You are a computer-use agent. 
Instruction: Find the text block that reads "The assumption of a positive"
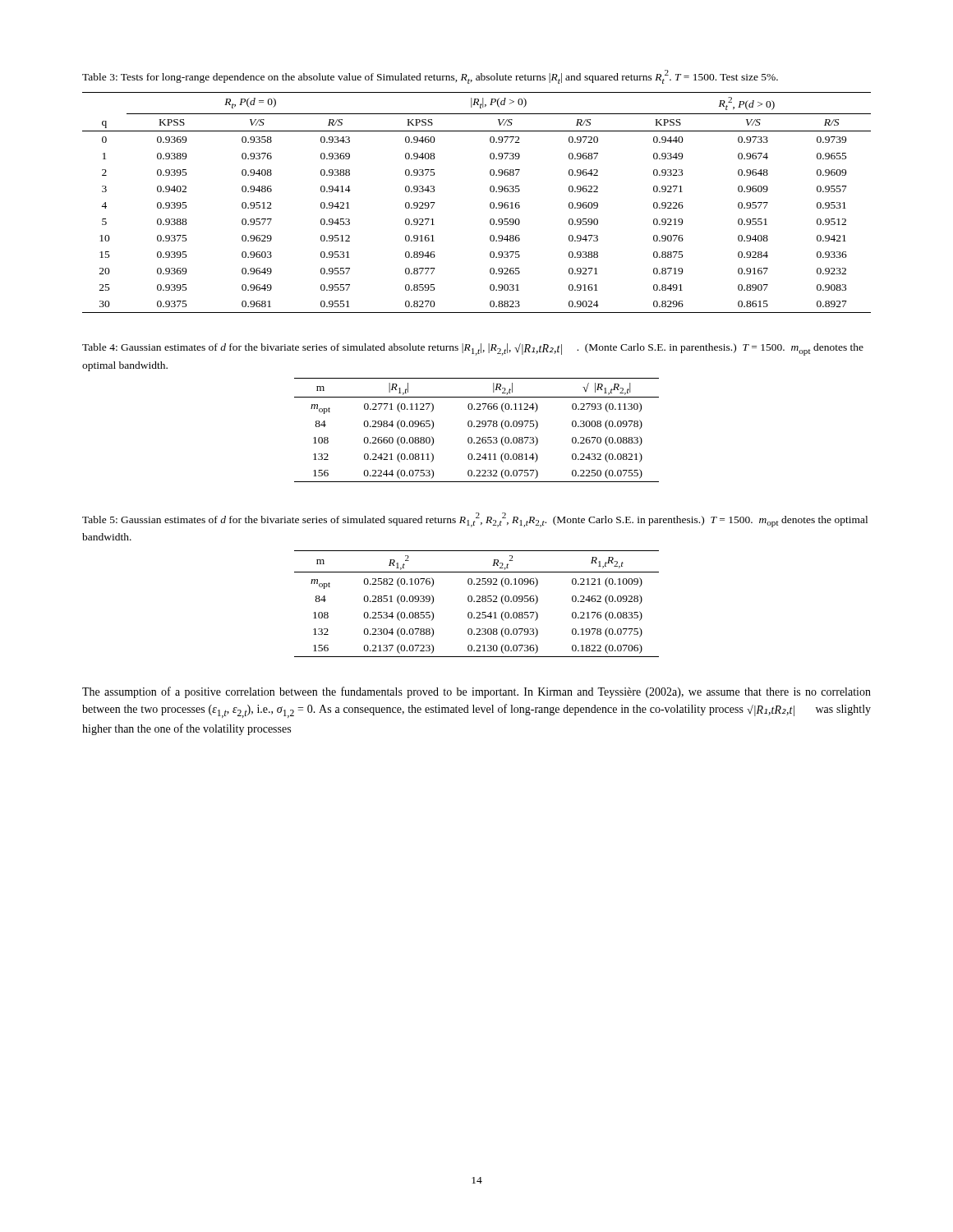(x=476, y=710)
